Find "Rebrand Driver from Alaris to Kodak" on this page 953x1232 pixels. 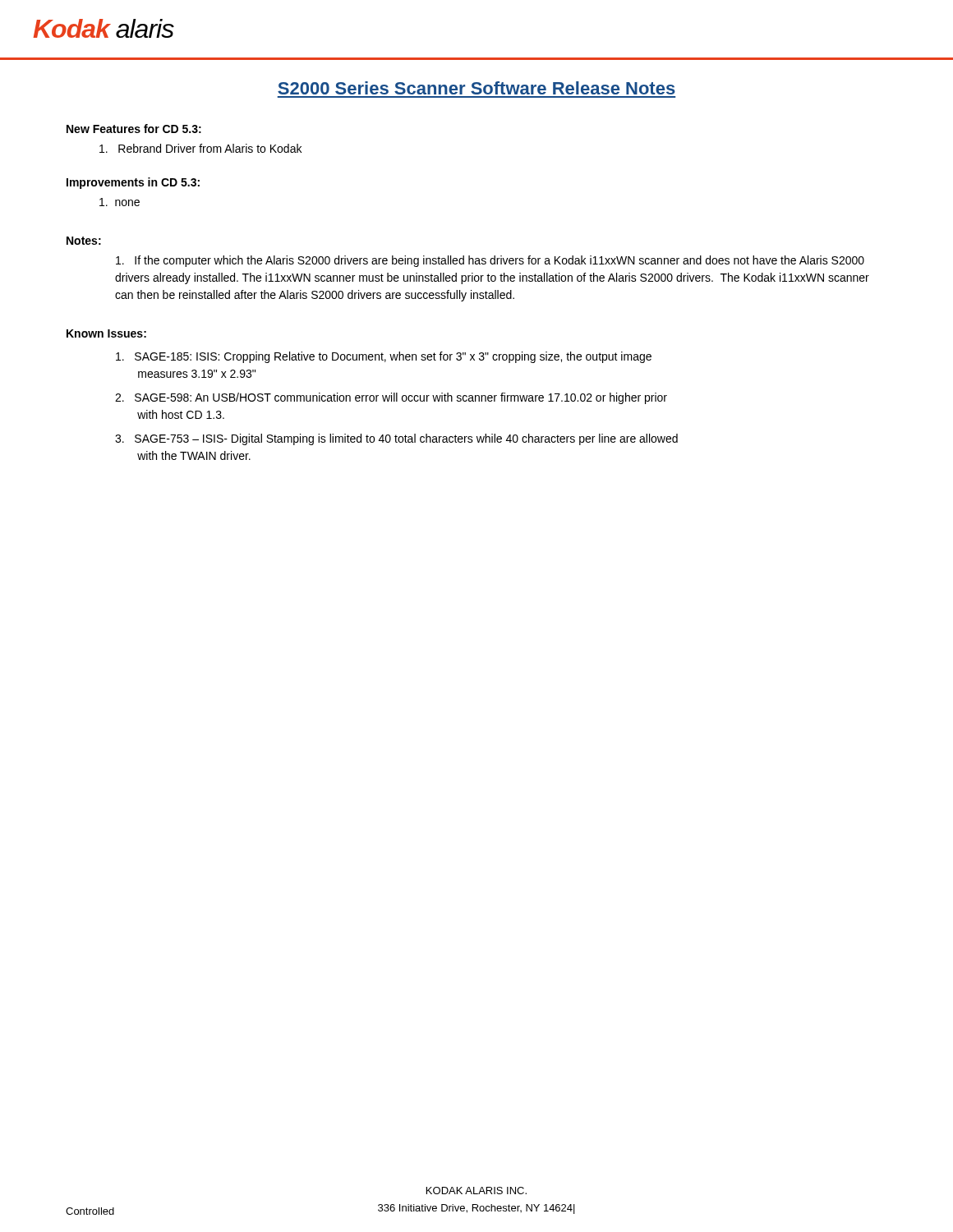[x=200, y=149]
